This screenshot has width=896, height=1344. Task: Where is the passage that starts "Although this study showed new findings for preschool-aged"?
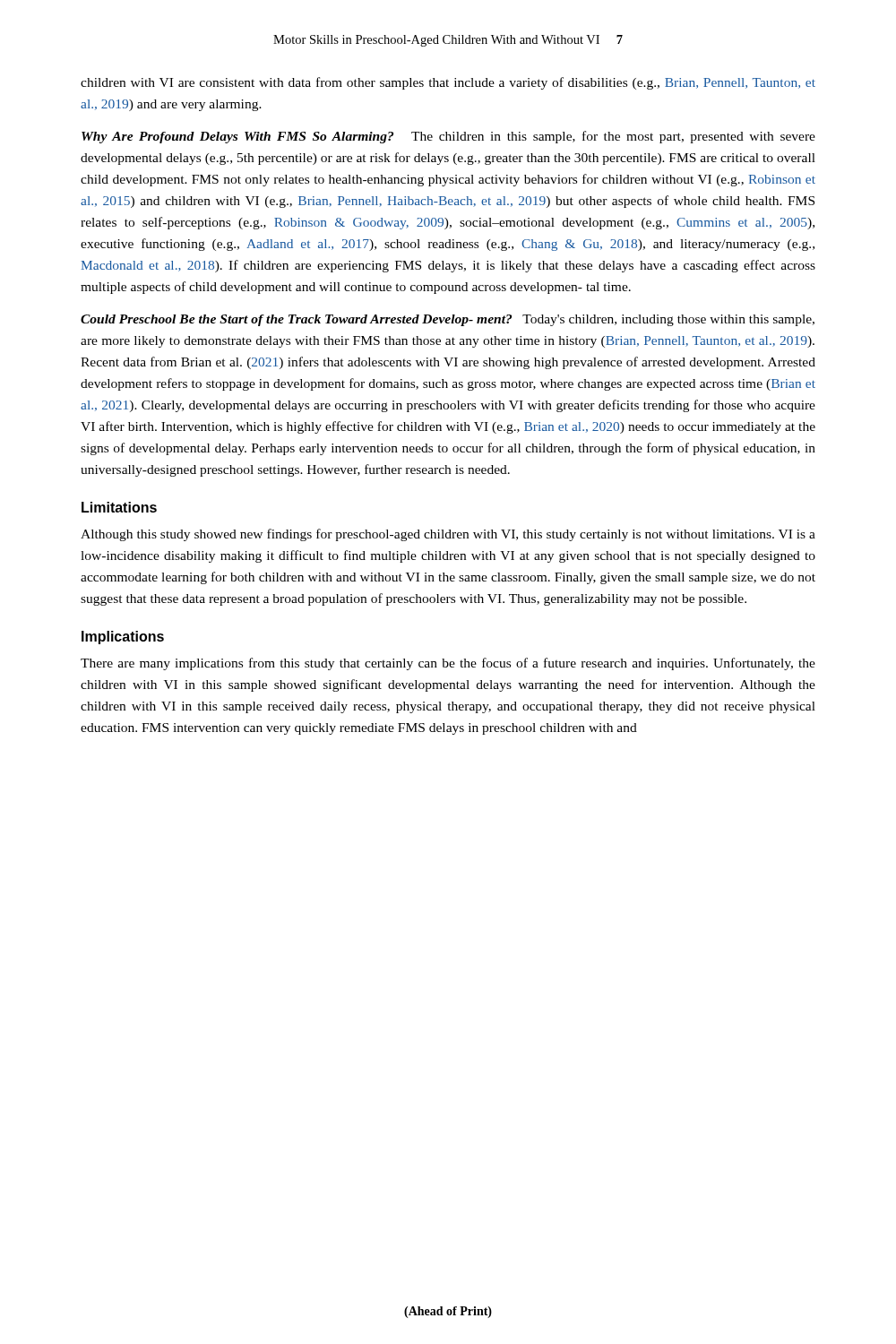click(448, 567)
